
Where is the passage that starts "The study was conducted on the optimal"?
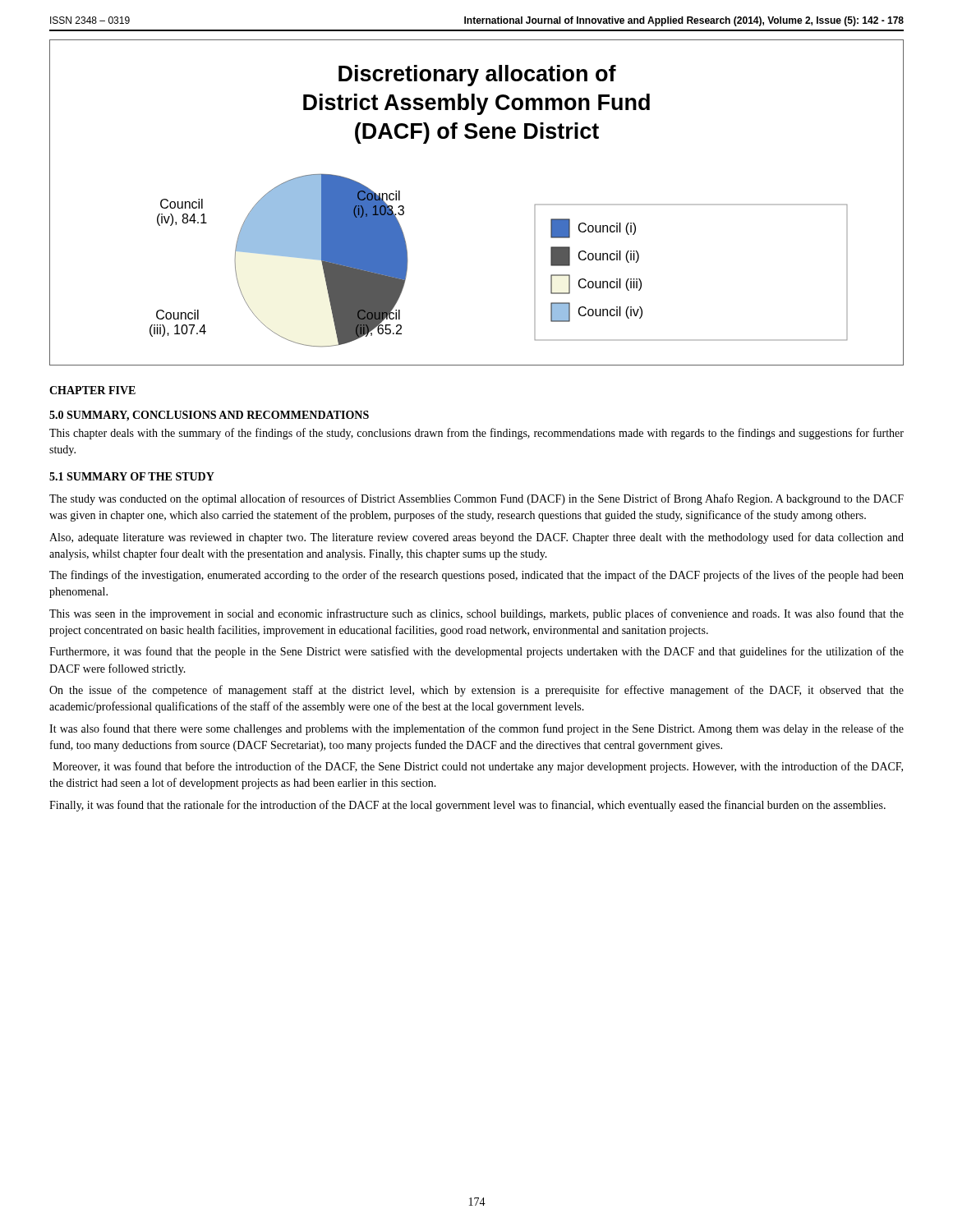tap(476, 653)
